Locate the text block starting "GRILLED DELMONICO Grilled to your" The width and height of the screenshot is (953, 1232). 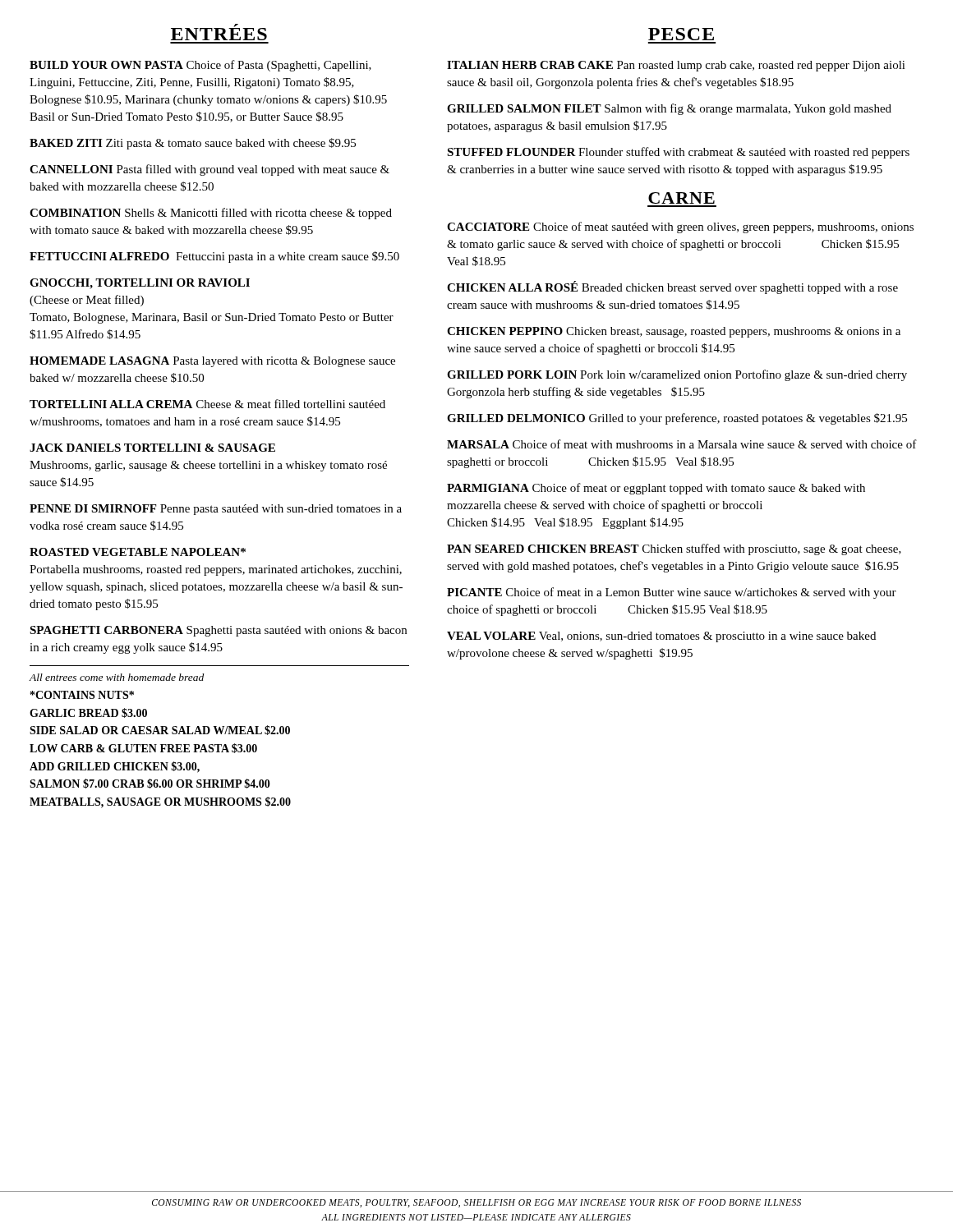click(x=677, y=418)
